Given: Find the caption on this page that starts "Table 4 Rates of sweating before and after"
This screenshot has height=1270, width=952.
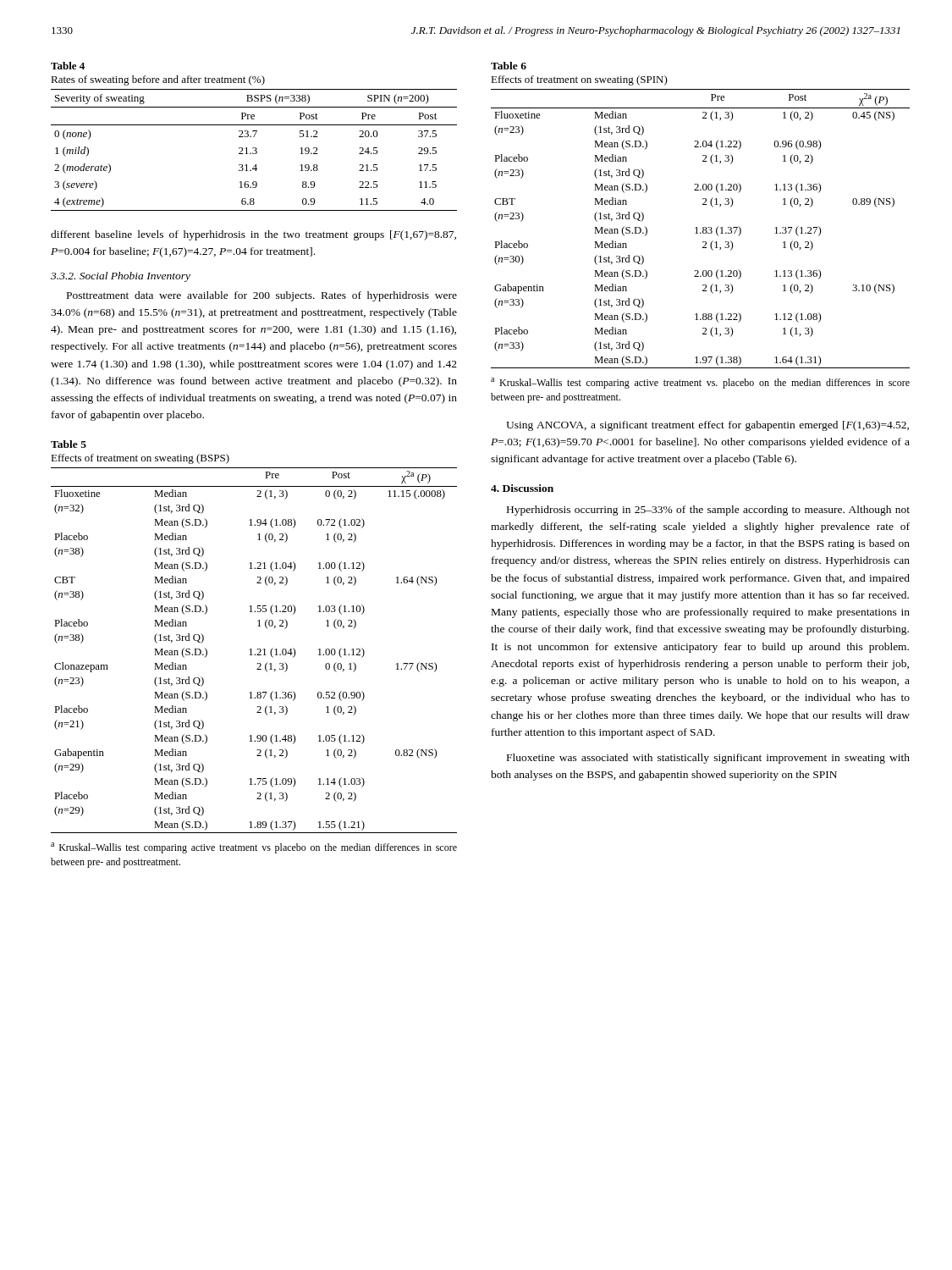Looking at the screenshot, I should coord(254,73).
